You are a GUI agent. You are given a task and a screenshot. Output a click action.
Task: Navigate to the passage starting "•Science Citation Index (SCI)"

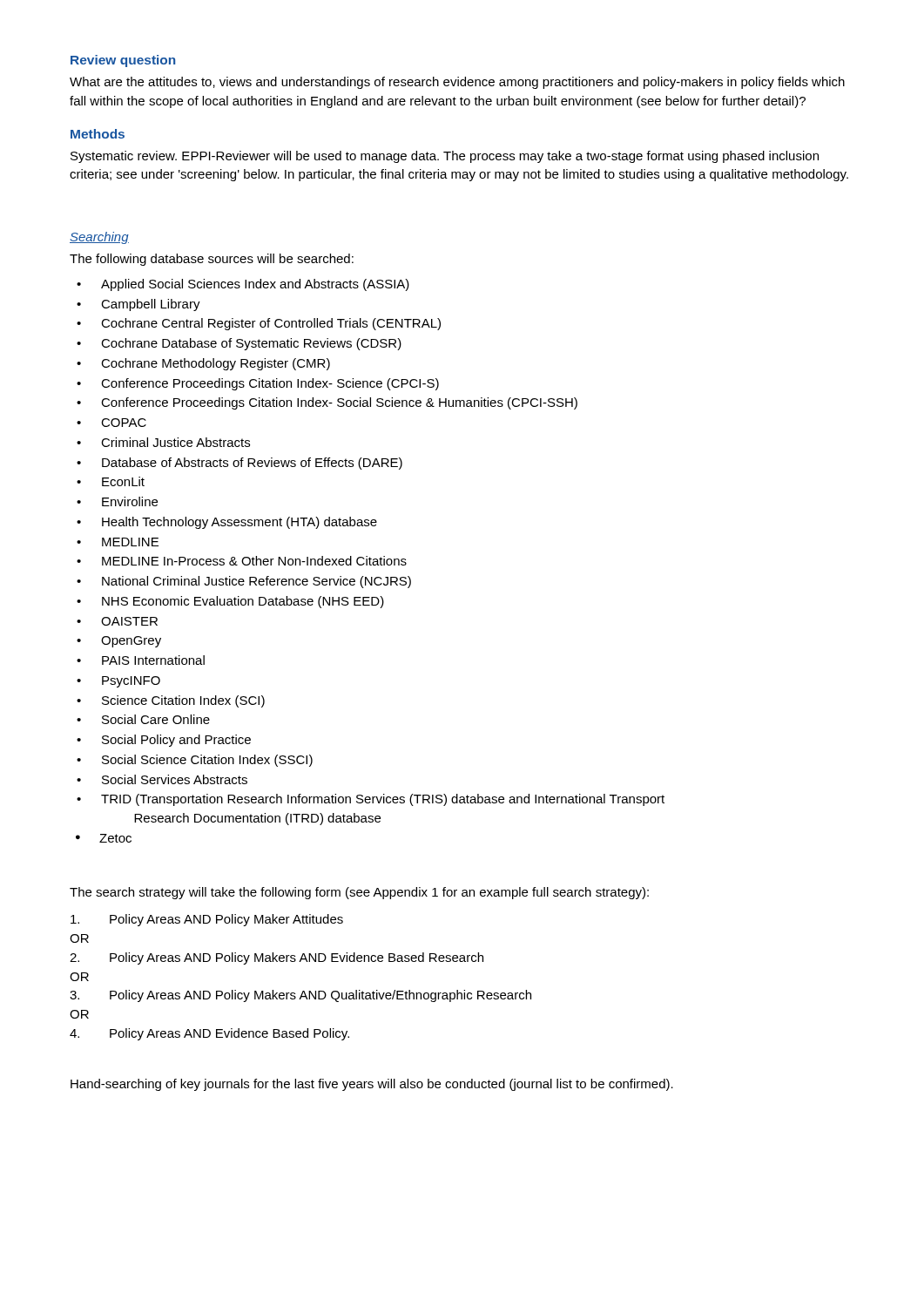171,701
